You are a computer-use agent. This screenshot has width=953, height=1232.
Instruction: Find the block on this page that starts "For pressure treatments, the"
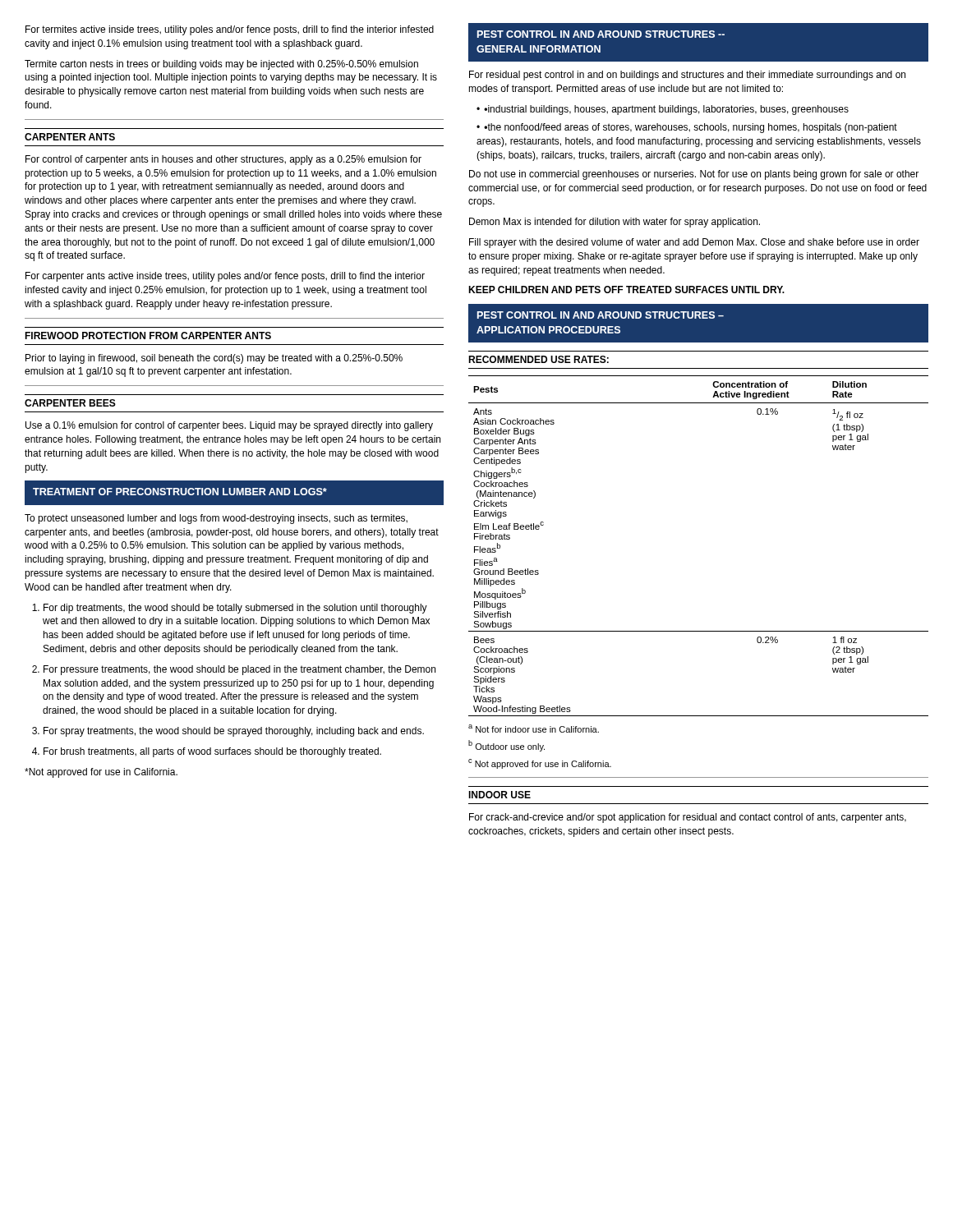pos(239,690)
